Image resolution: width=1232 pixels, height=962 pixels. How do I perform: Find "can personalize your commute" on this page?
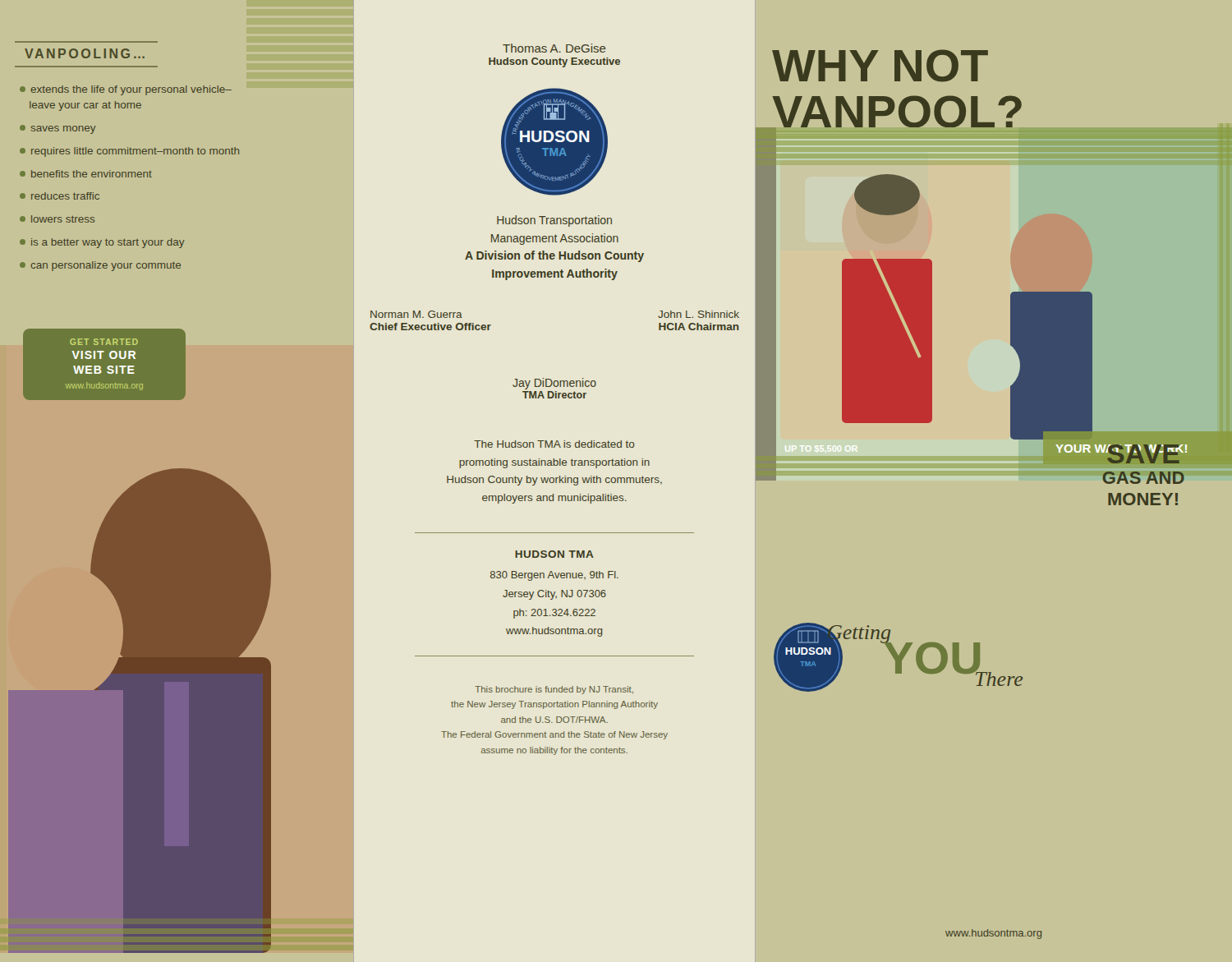101,265
